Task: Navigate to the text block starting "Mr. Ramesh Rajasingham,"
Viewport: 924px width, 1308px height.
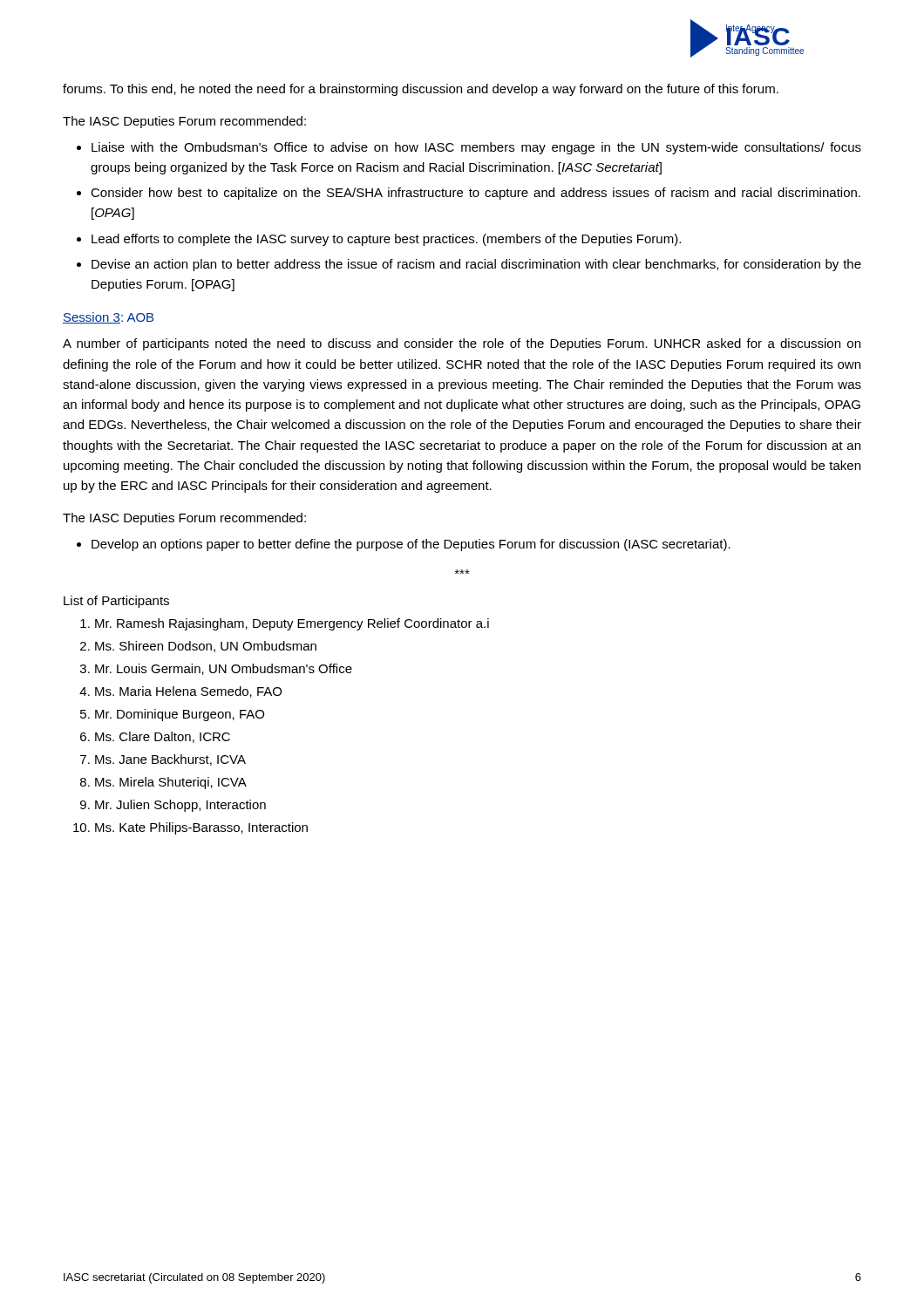Action: 292,623
